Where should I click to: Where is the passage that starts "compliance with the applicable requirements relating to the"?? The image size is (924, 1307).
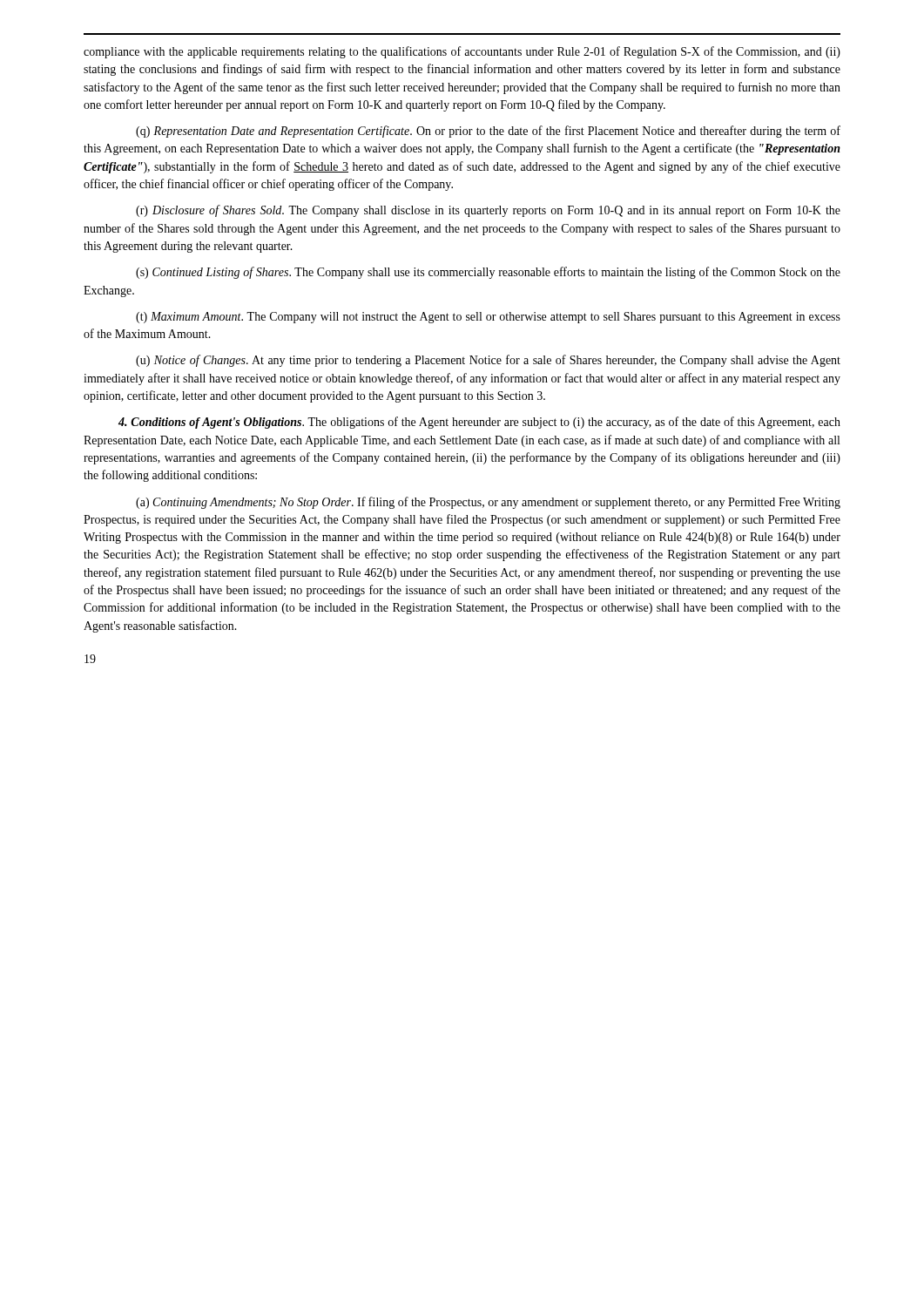pyautogui.click(x=462, y=79)
